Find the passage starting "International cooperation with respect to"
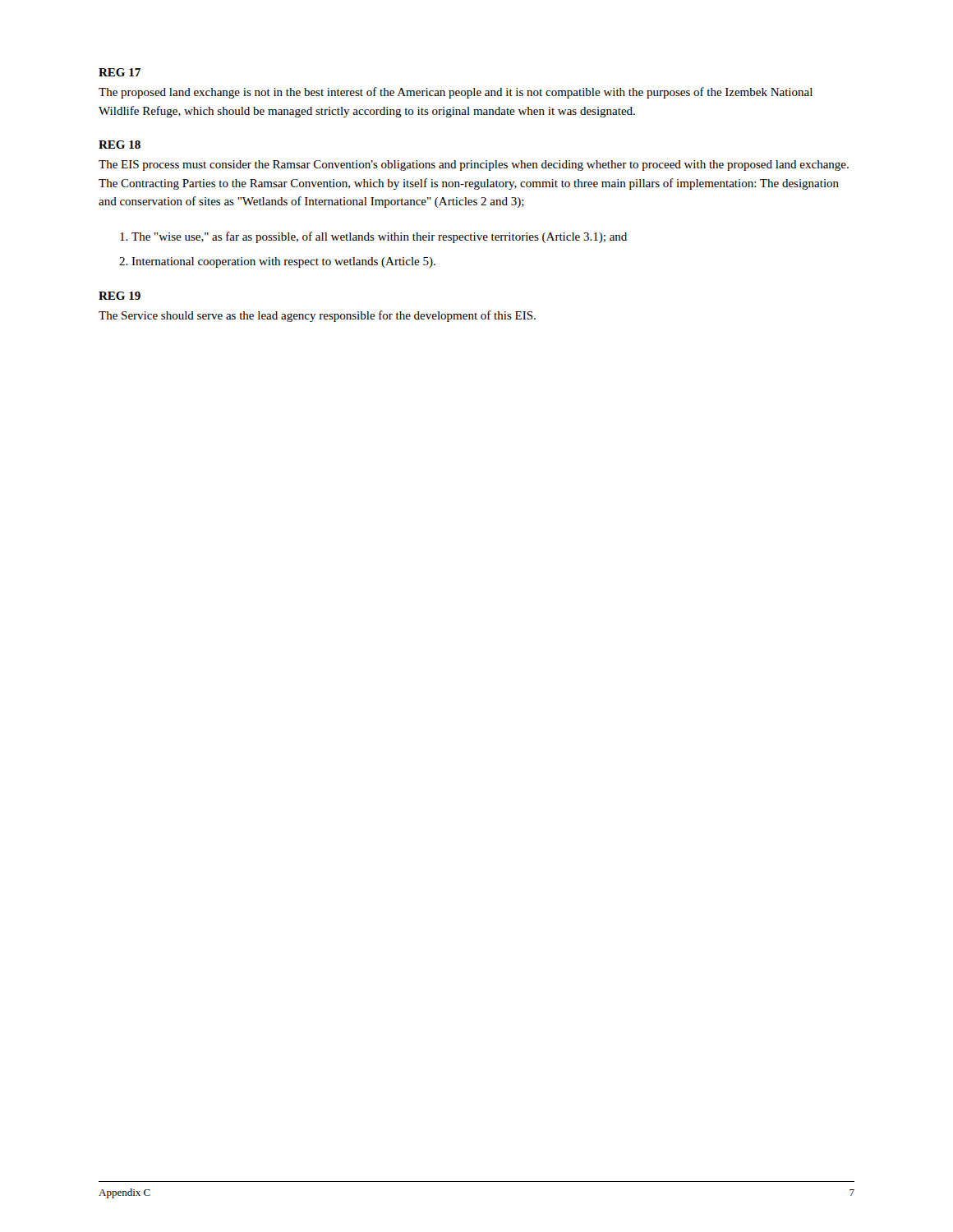This screenshot has width=953, height=1232. pyautogui.click(x=284, y=261)
